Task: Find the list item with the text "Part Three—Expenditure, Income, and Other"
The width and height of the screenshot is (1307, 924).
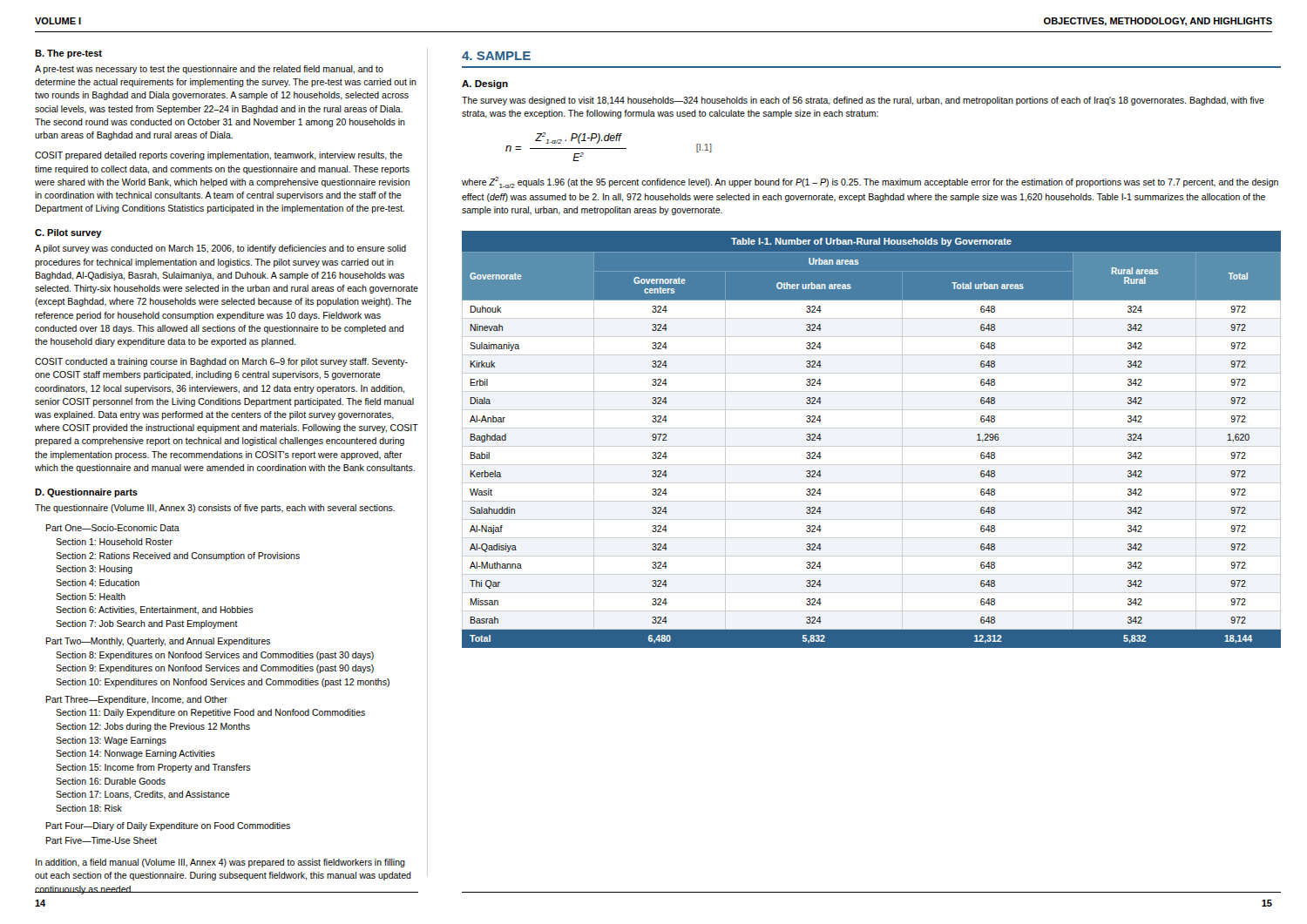Action: pos(136,699)
